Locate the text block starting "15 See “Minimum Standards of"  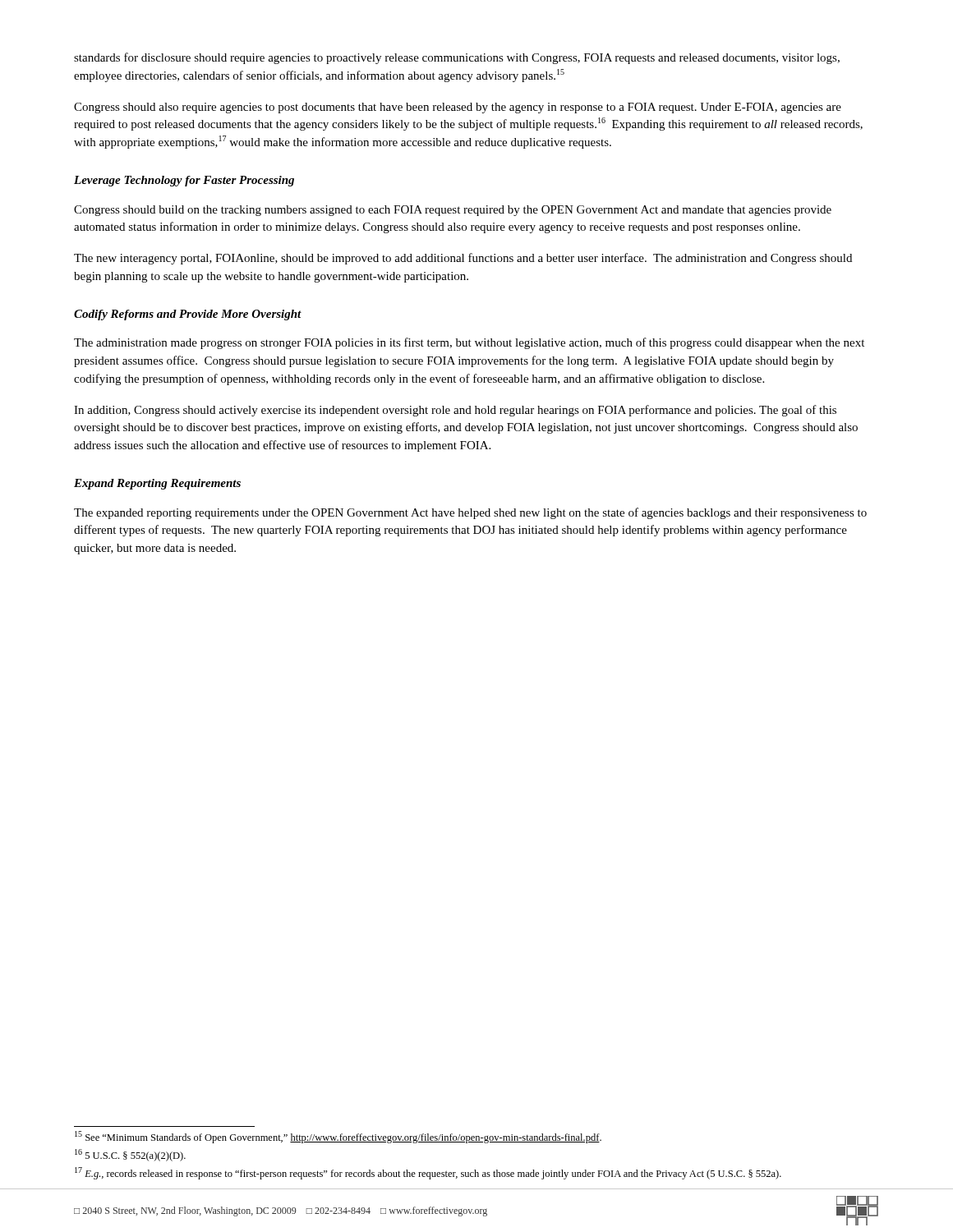[476, 1137]
